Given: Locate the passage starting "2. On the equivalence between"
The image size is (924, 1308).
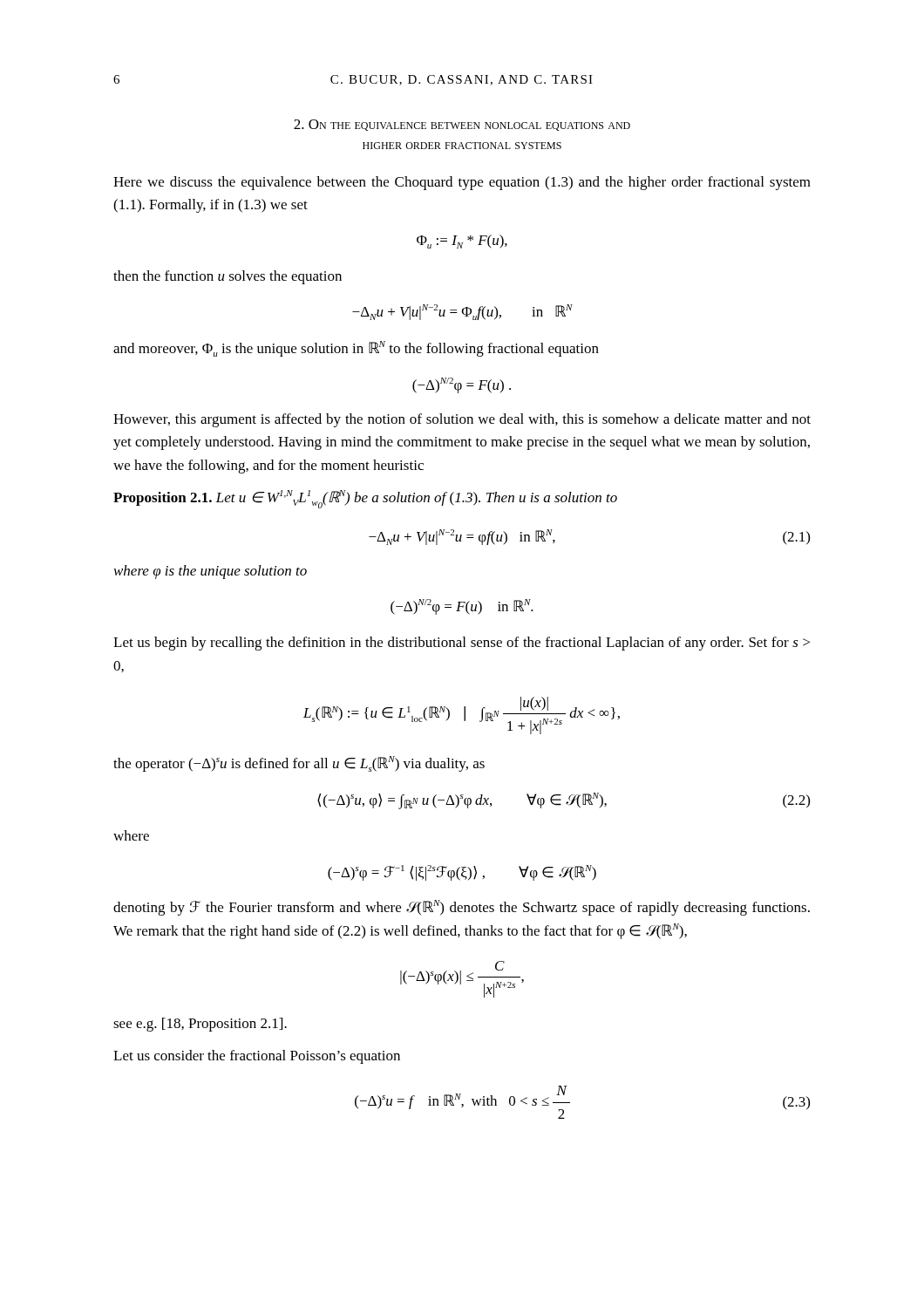Looking at the screenshot, I should [x=462, y=134].
